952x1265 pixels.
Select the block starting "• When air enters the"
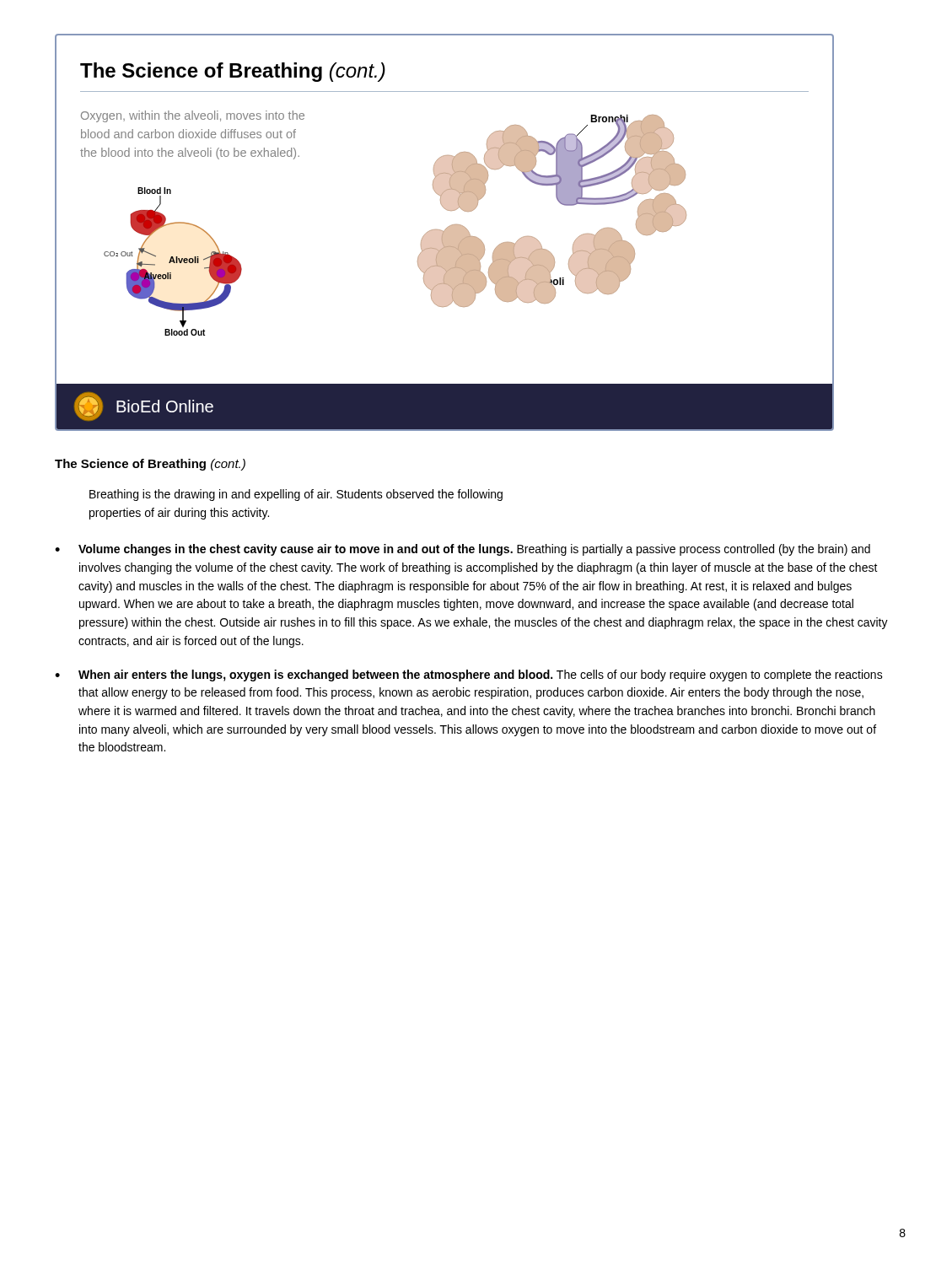click(474, 711)
